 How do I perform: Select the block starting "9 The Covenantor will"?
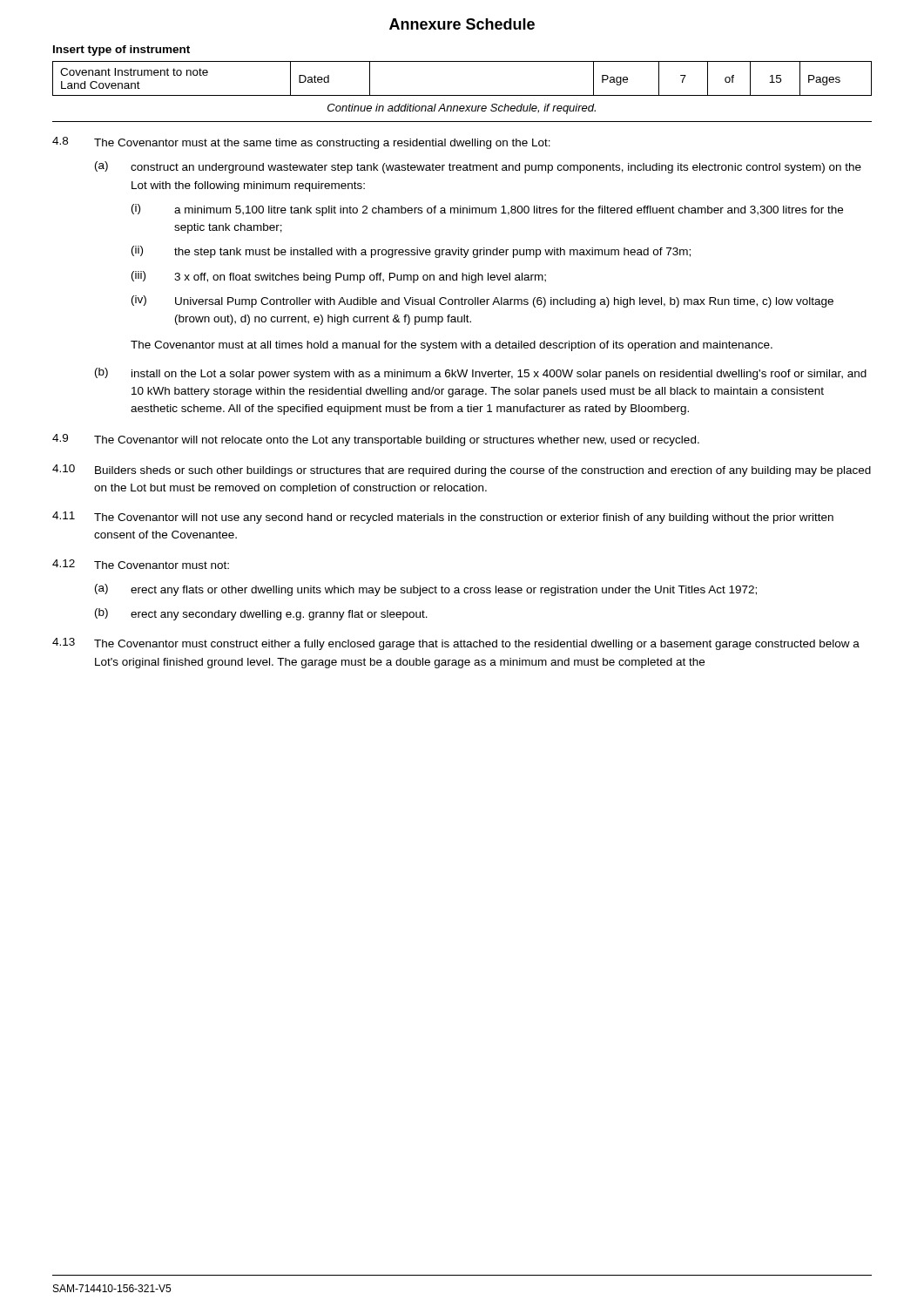coord(462,440)
